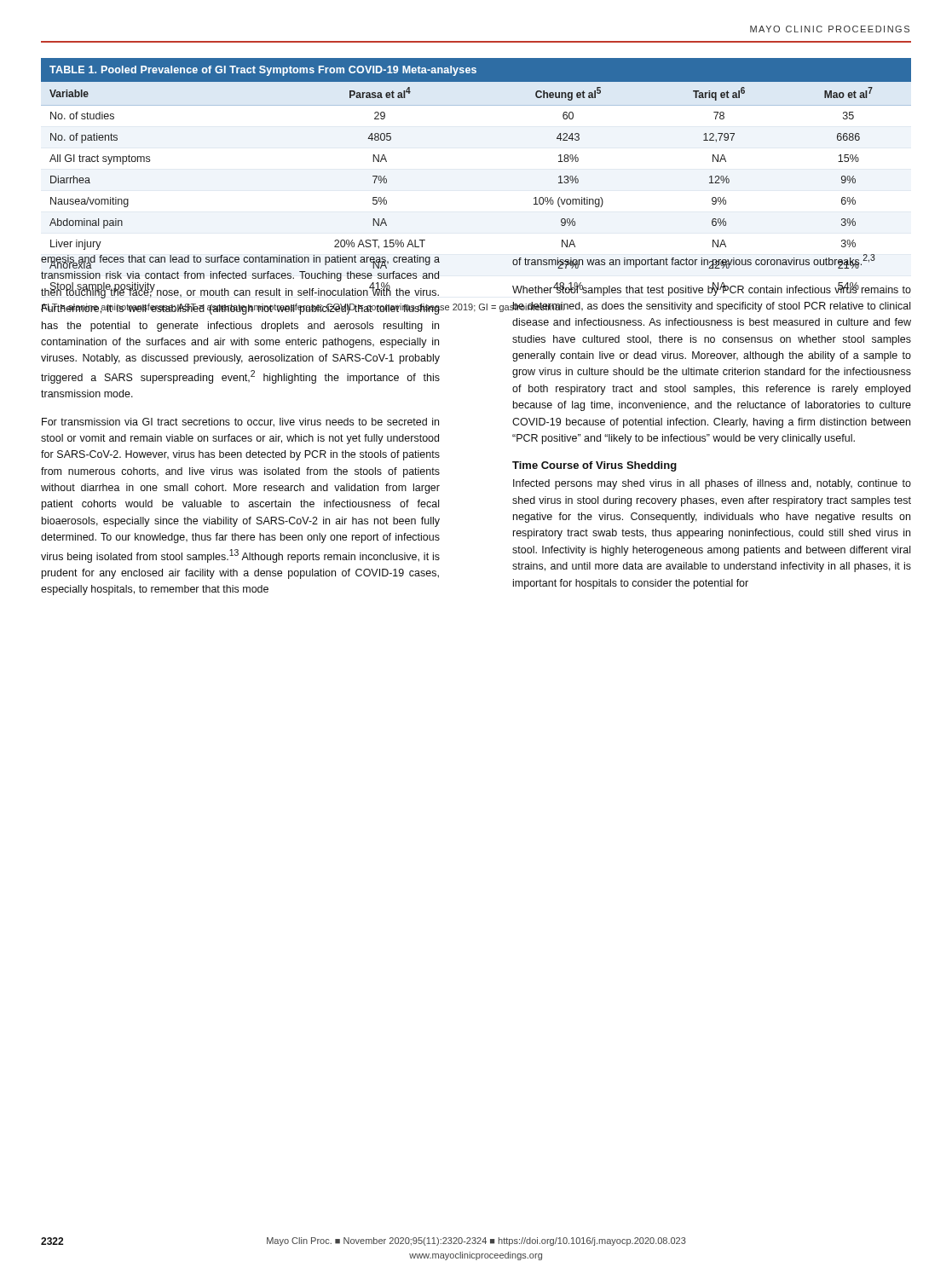Select the text block starting "of transmission was an important factor in previous"
This screenshot has height=1279, width=952.
coord(694,261)
